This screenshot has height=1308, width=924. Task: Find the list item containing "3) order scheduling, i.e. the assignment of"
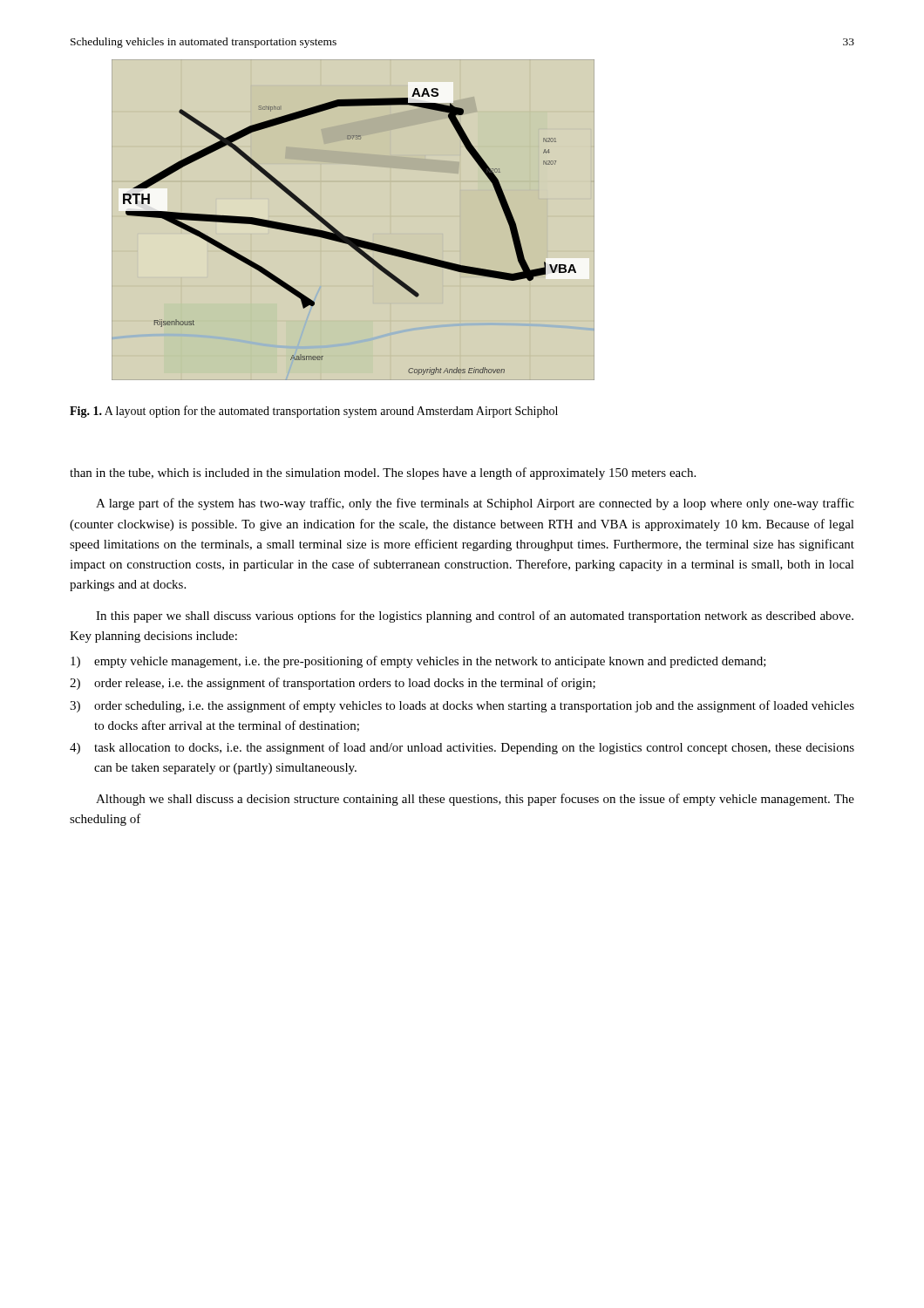coord(462,716)
